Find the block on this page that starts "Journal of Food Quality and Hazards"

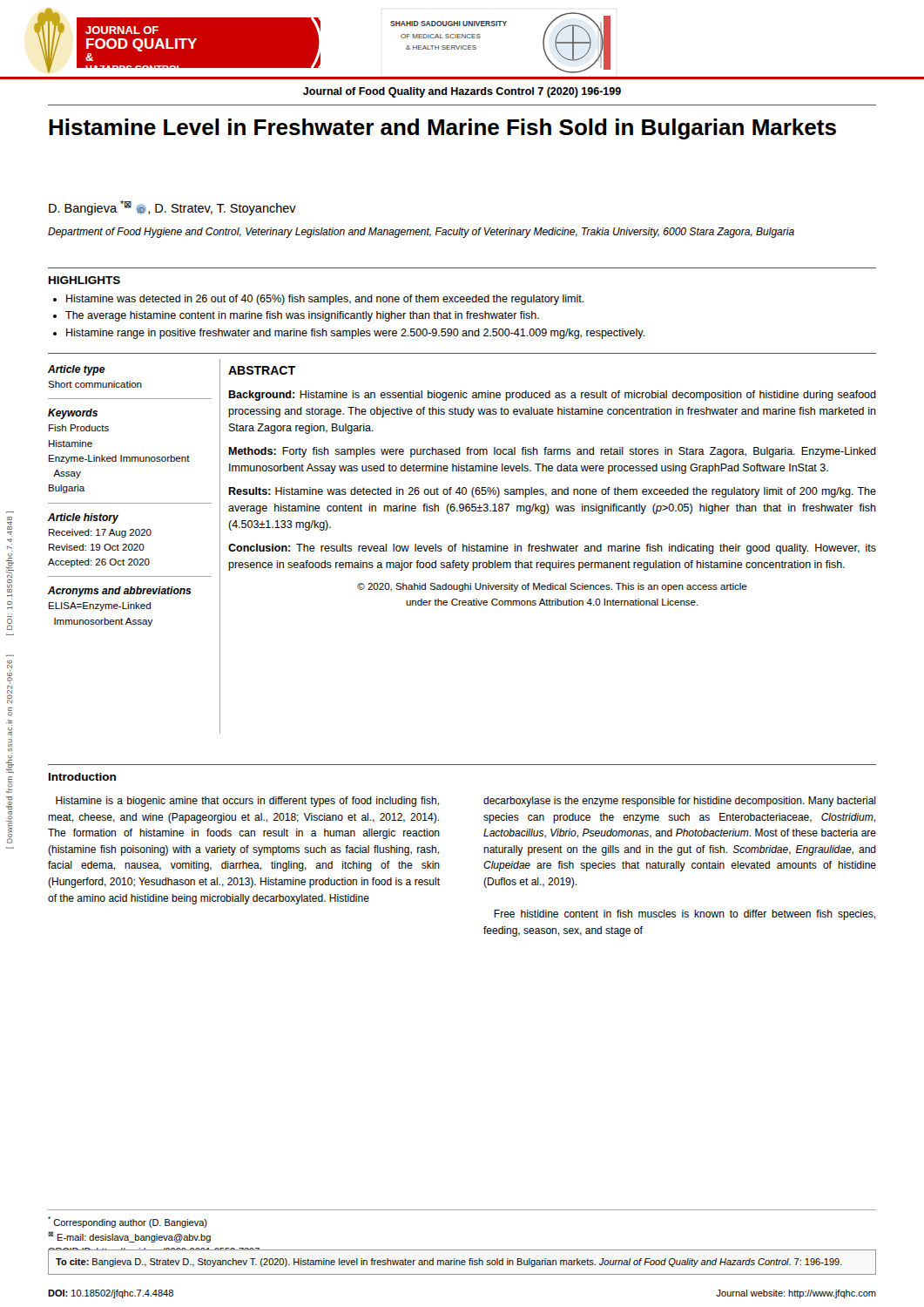point(462,91)
